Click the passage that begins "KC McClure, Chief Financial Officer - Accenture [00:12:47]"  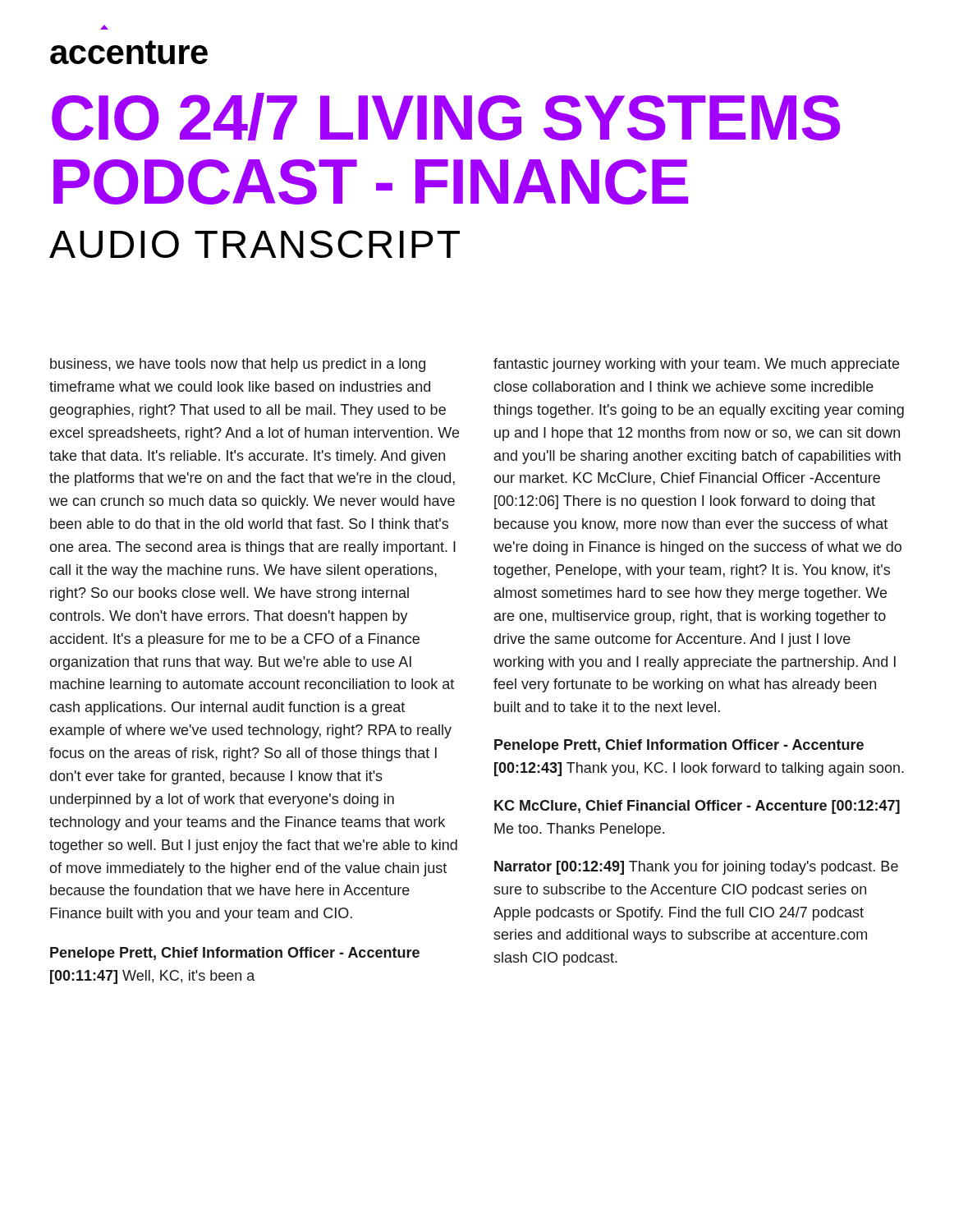pyautogui.click(x=699, y=818)
